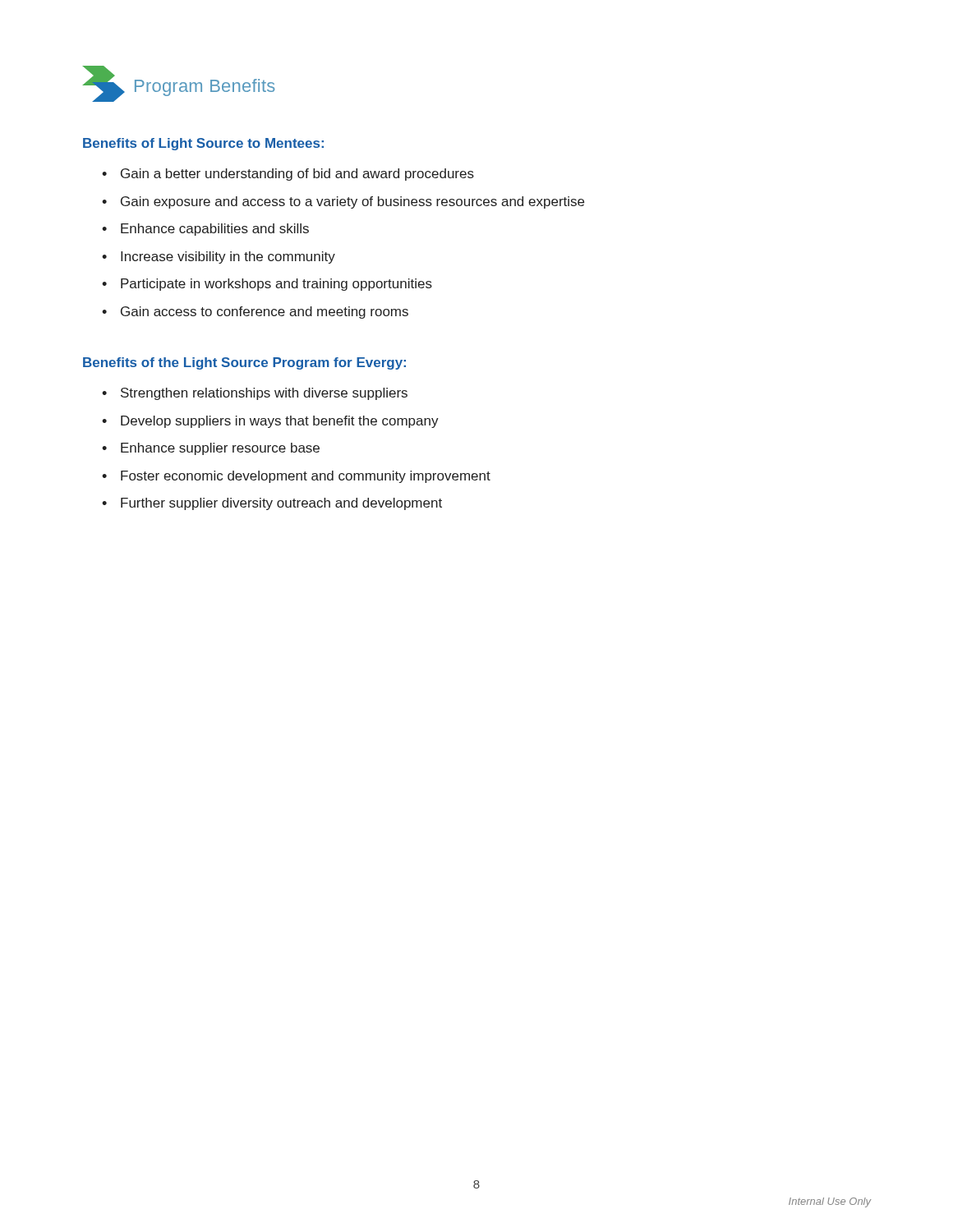Screen dimensions: 1232x953
Task: Click on the list item that reads "Gain exposure and access to a variety"
Action: 484,201
